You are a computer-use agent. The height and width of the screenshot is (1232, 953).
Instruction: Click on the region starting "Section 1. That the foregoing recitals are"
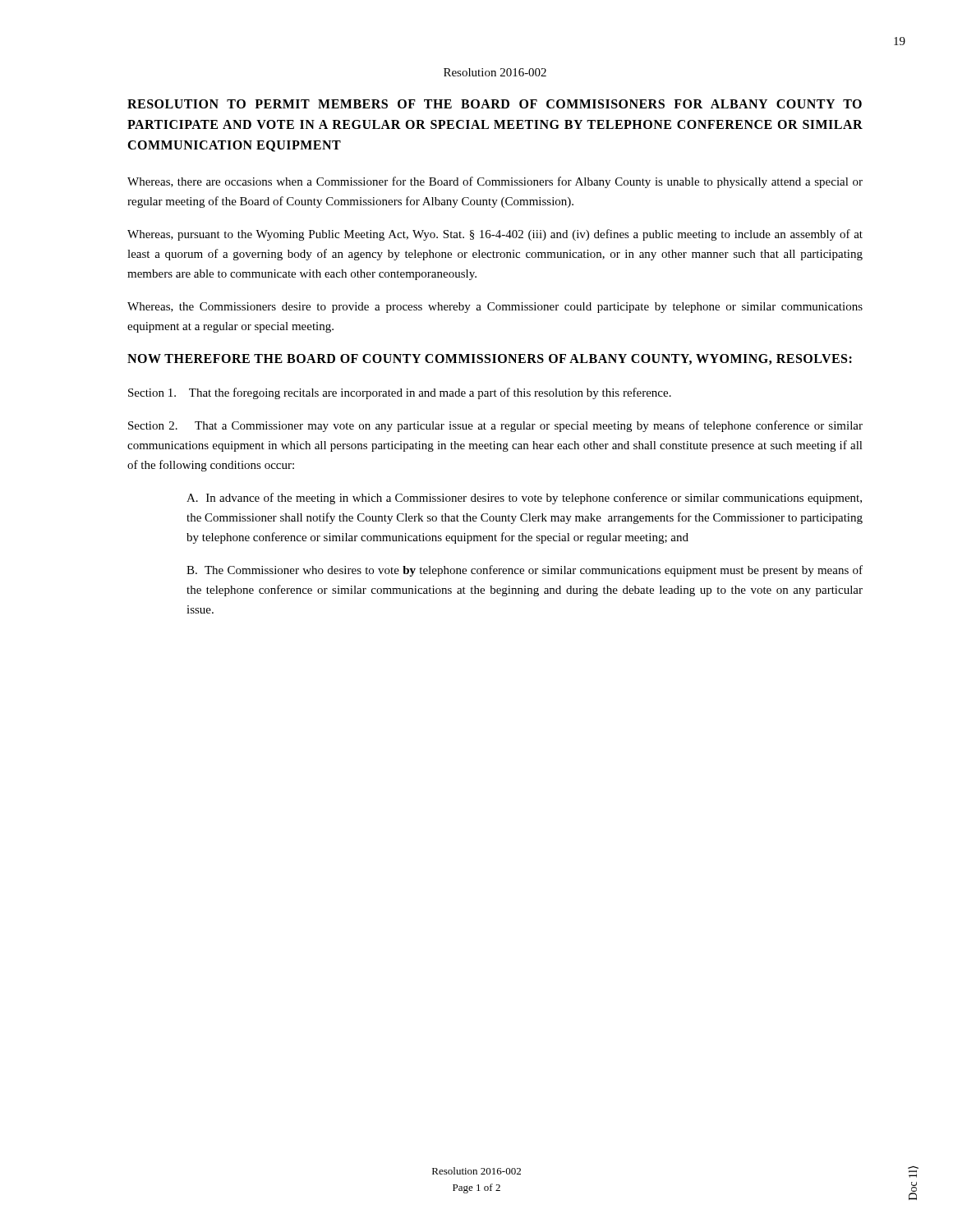point(399,393)
